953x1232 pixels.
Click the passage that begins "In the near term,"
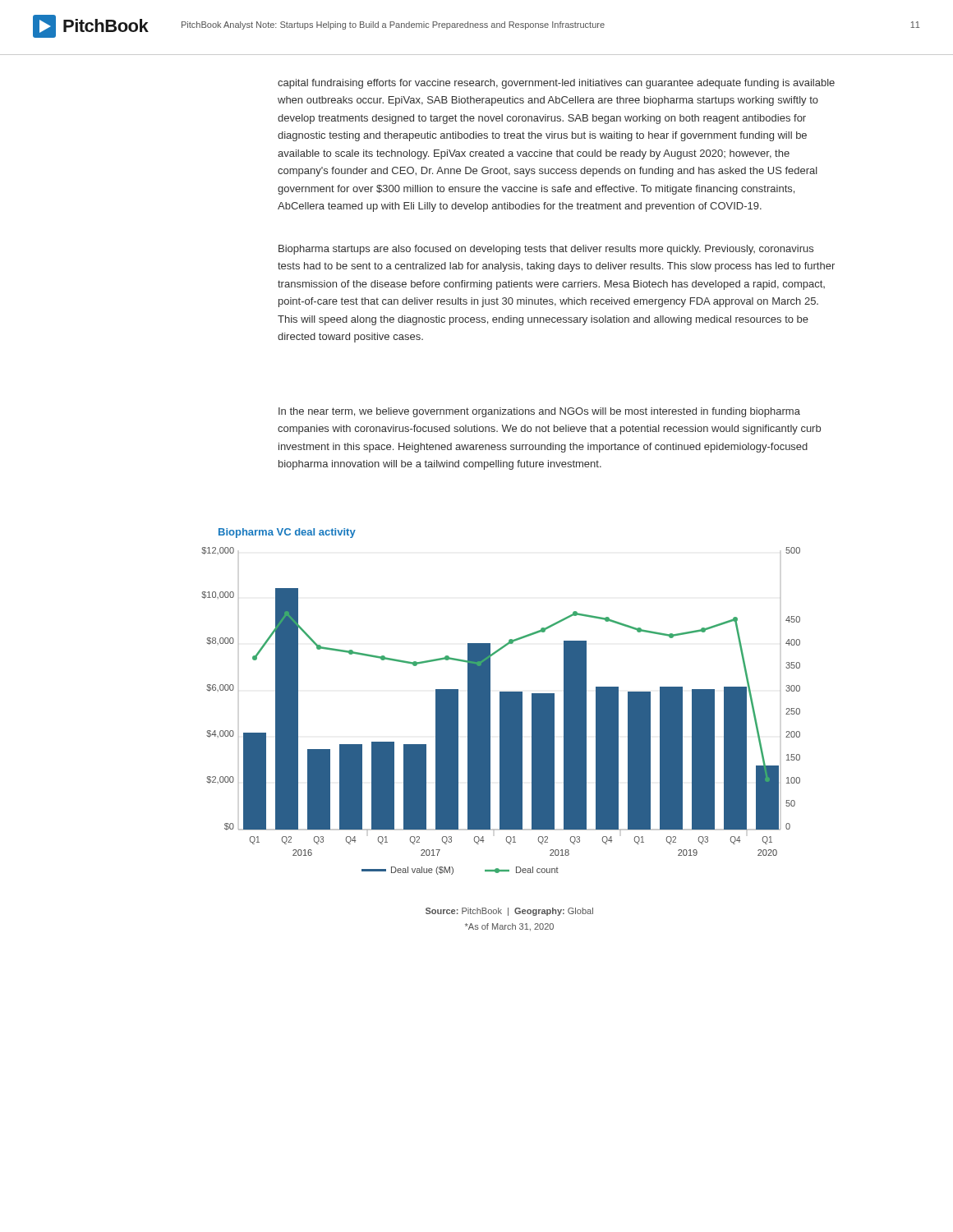pos(558,438)
